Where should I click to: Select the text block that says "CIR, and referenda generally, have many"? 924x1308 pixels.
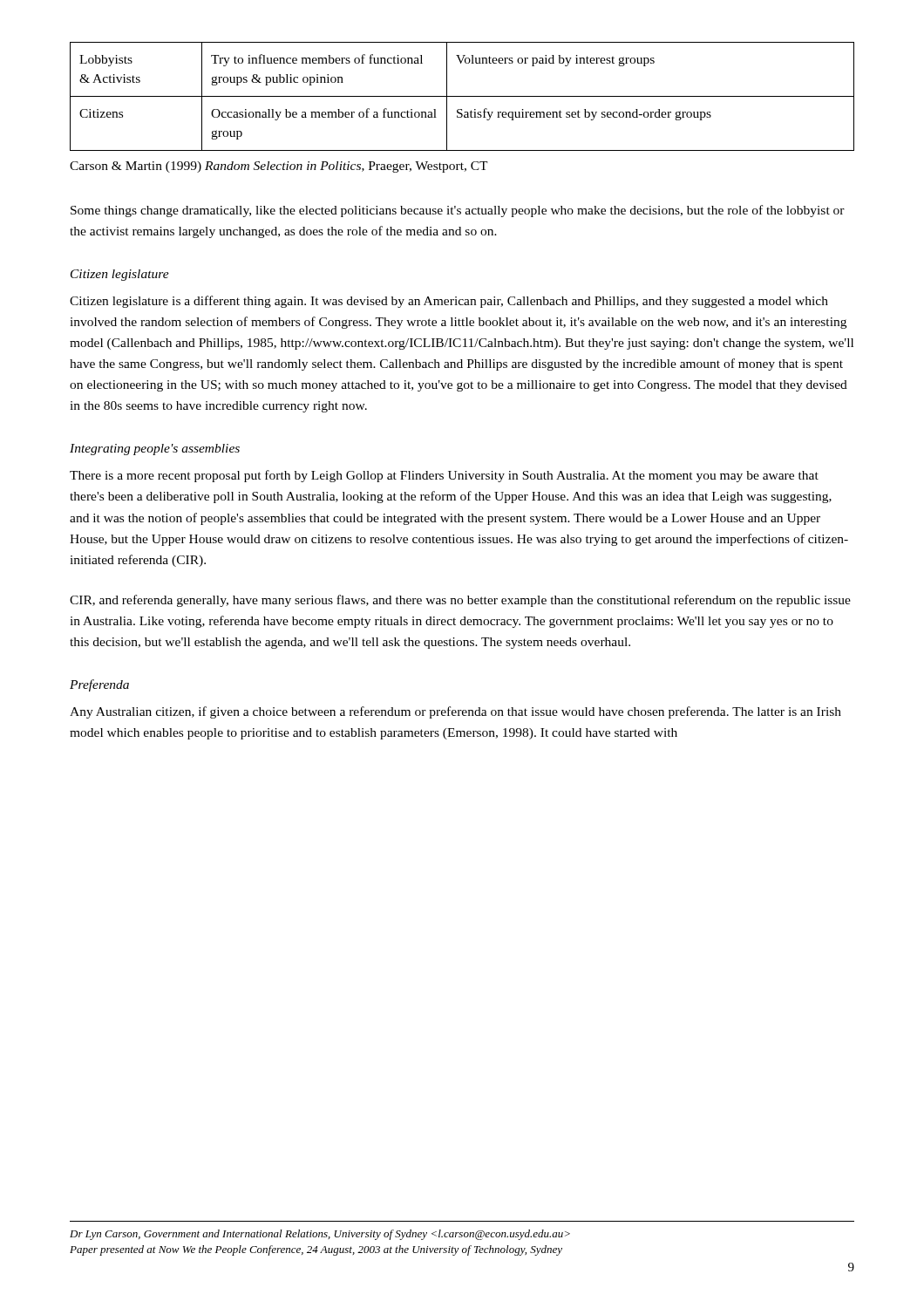pos(460,620)
